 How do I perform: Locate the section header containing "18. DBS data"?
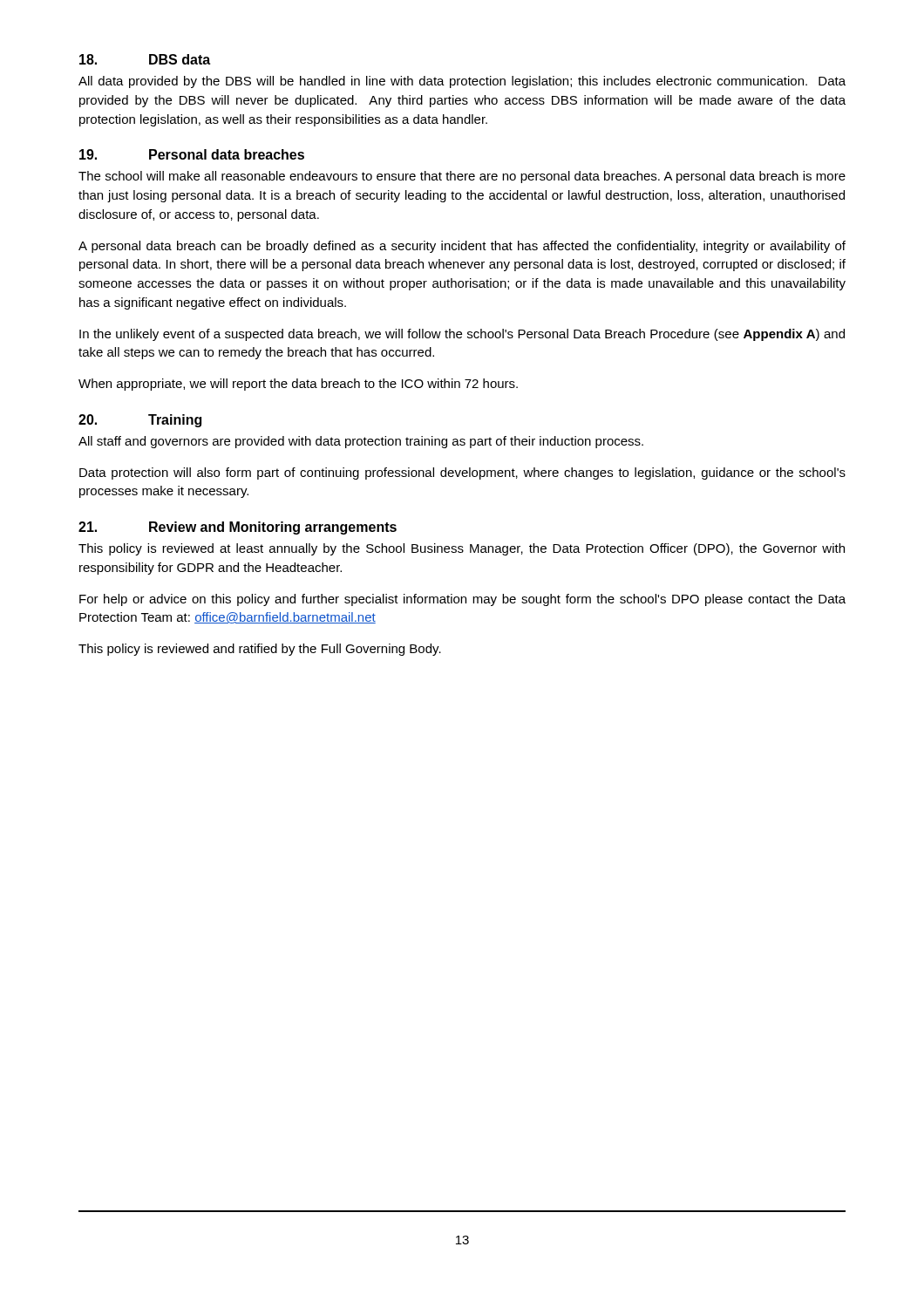[x=144, y=60]
